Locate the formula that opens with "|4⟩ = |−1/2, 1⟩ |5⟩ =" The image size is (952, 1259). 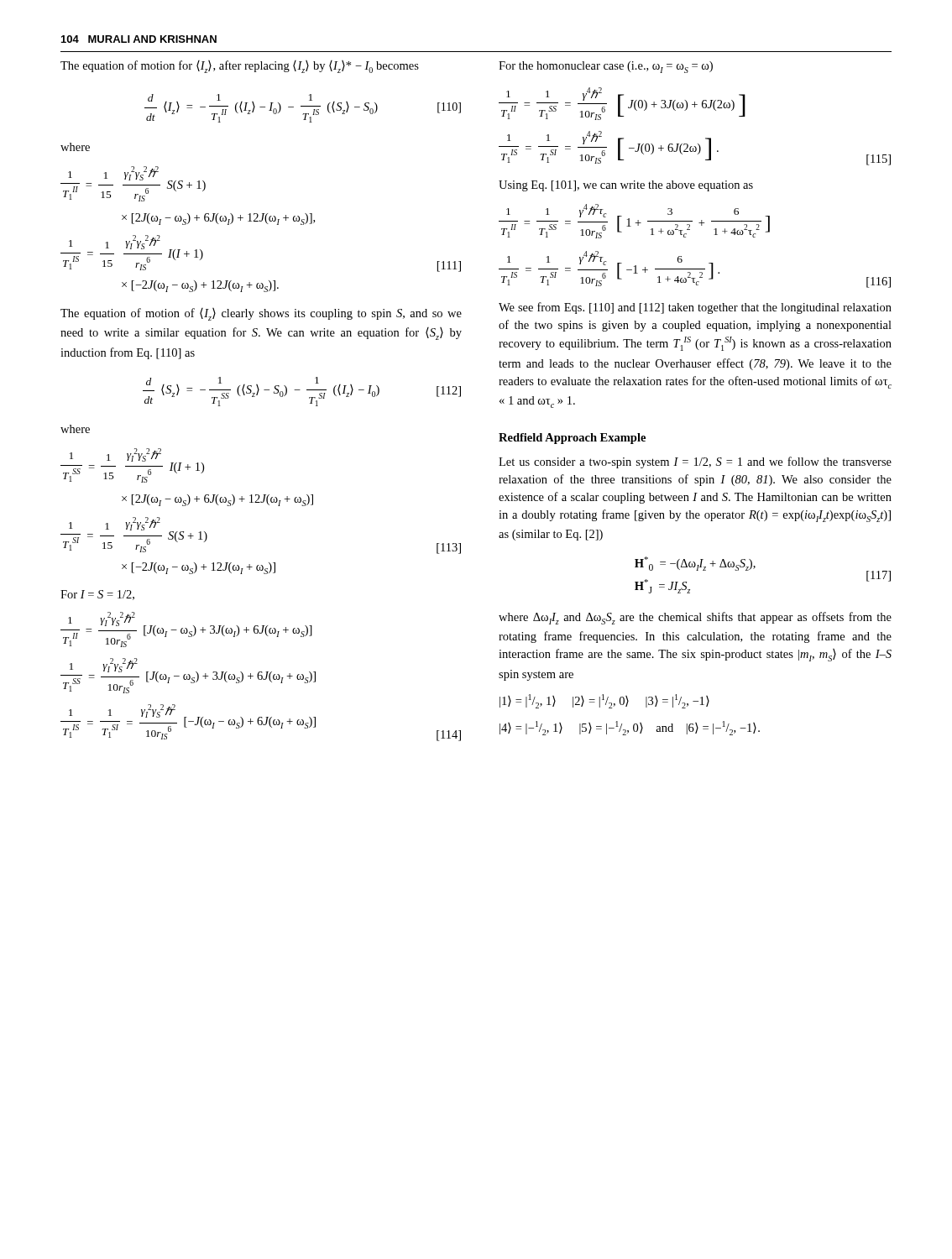tap(630, 728)
